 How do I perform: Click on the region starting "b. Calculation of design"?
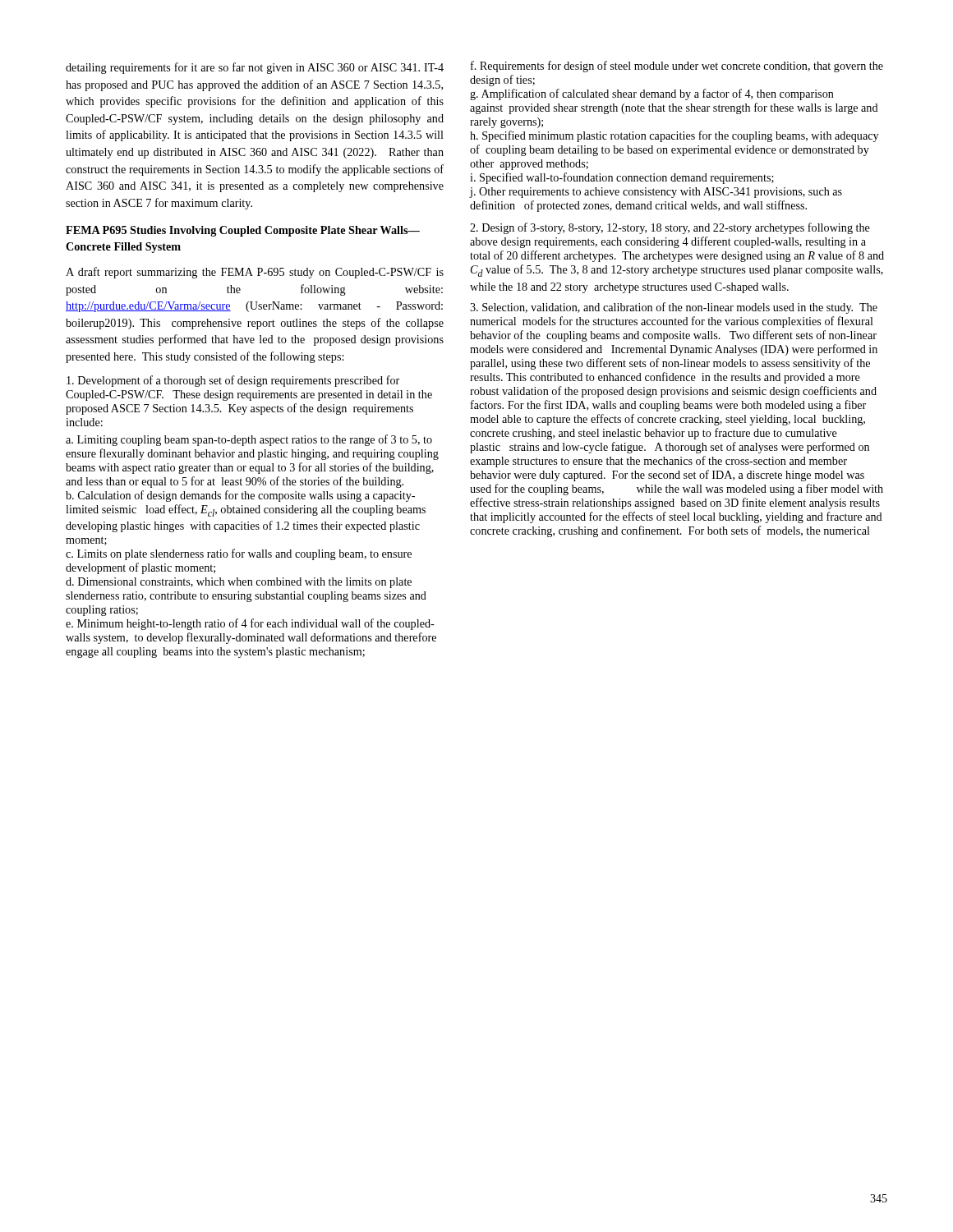255,518
